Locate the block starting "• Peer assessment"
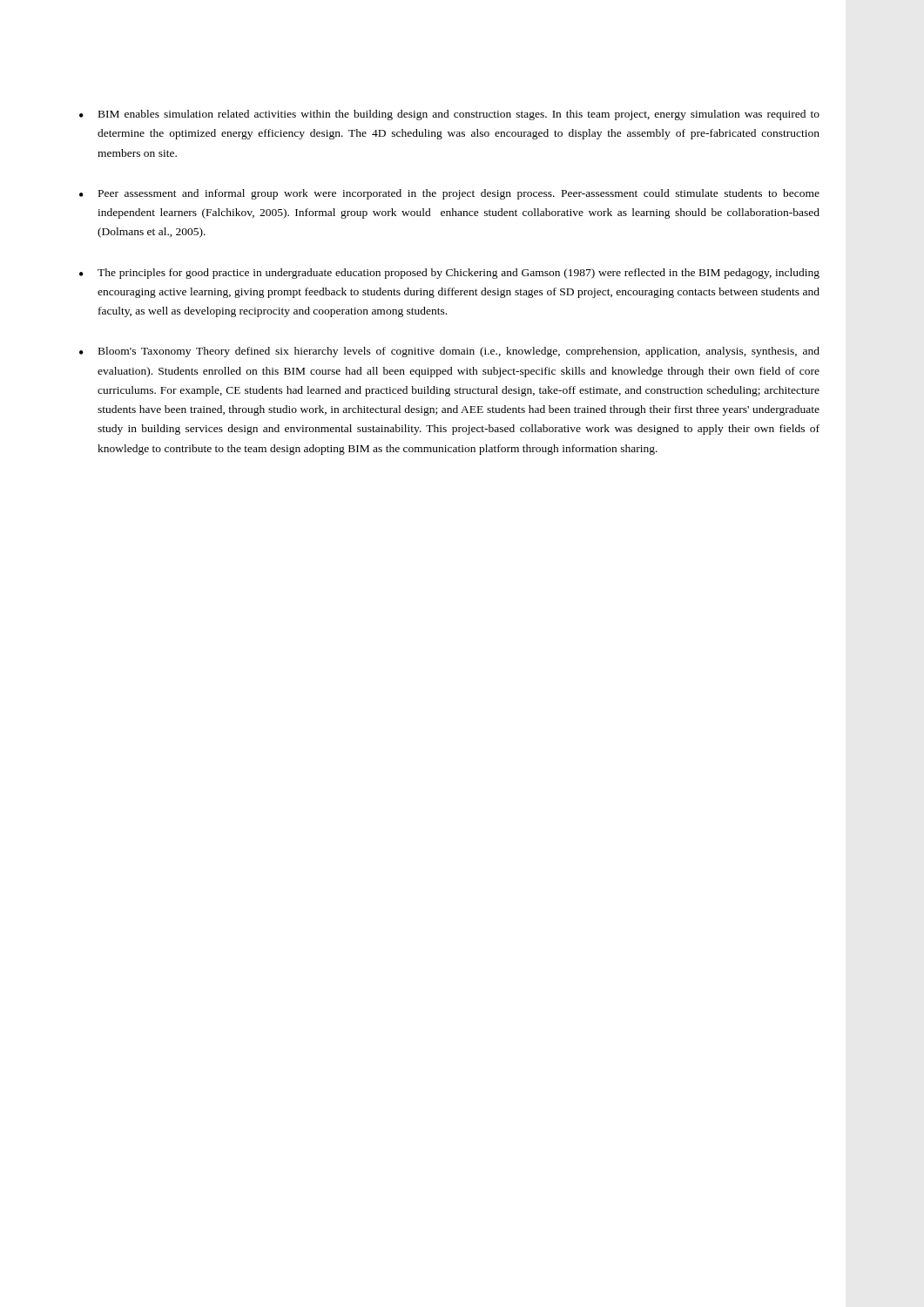This screenshot has width=924, height=1307. pyautogui.click(x=449, y=213)
